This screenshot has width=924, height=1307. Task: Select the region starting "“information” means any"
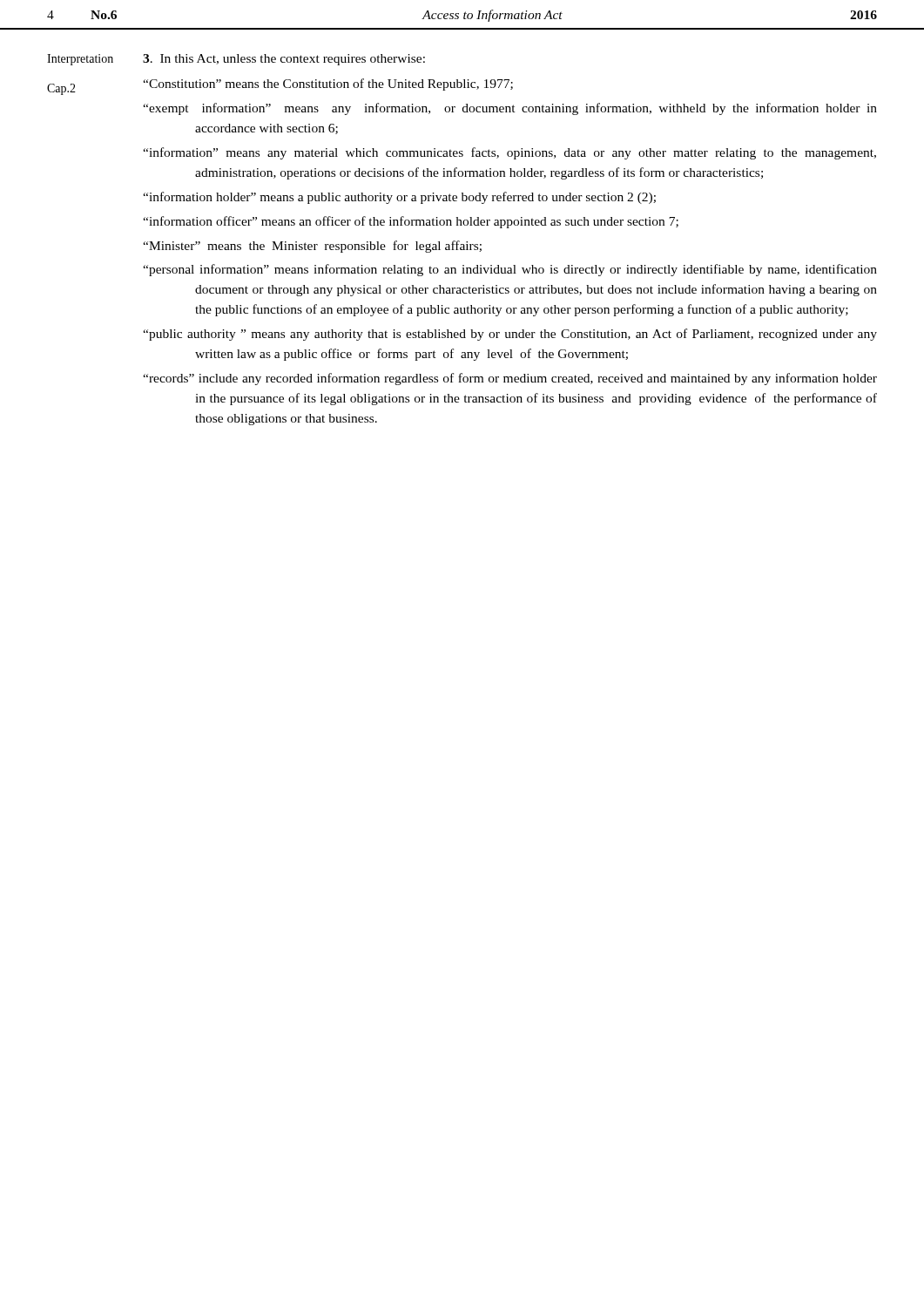click(x=510, y=162)
